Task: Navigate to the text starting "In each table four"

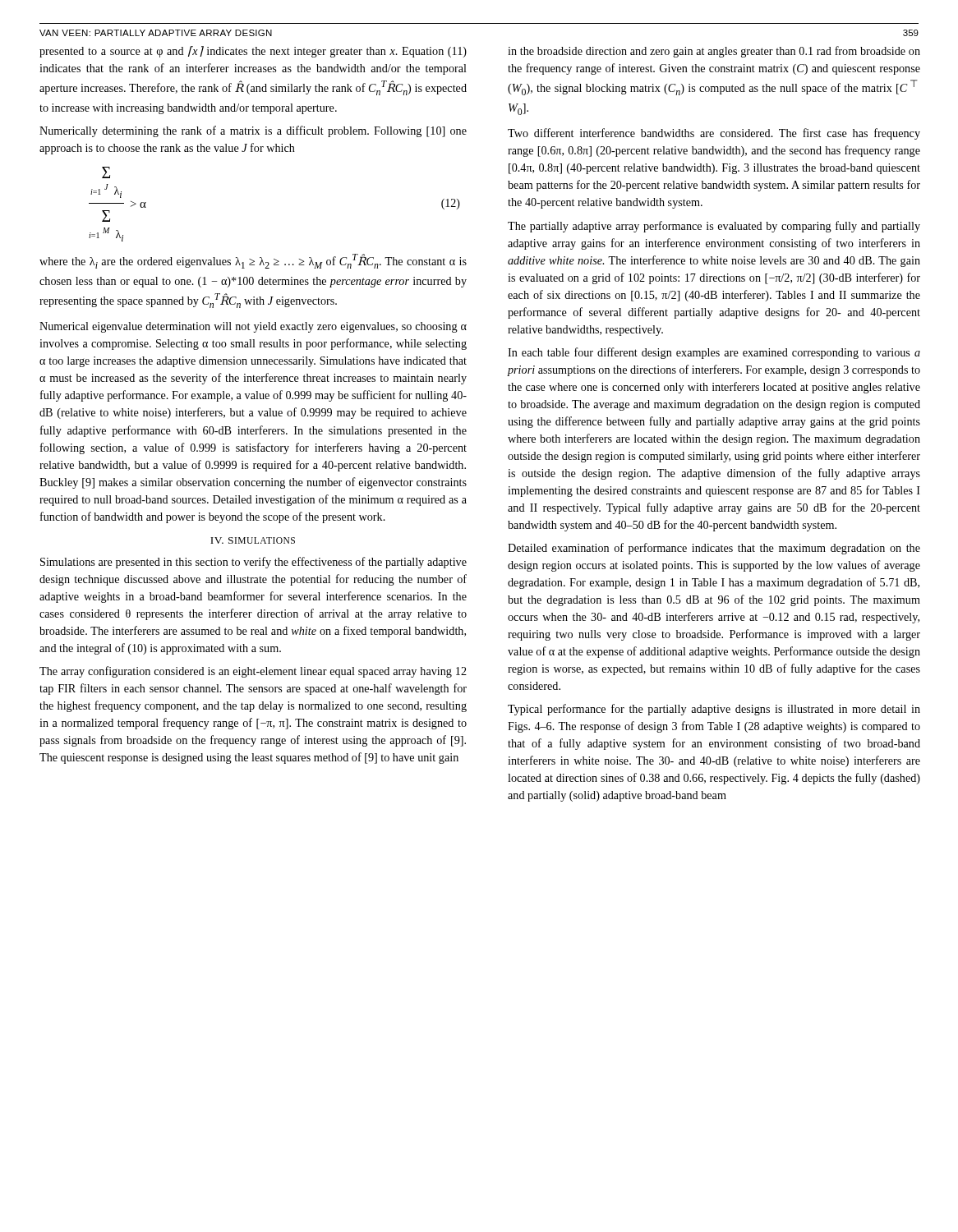Action: 714,439
